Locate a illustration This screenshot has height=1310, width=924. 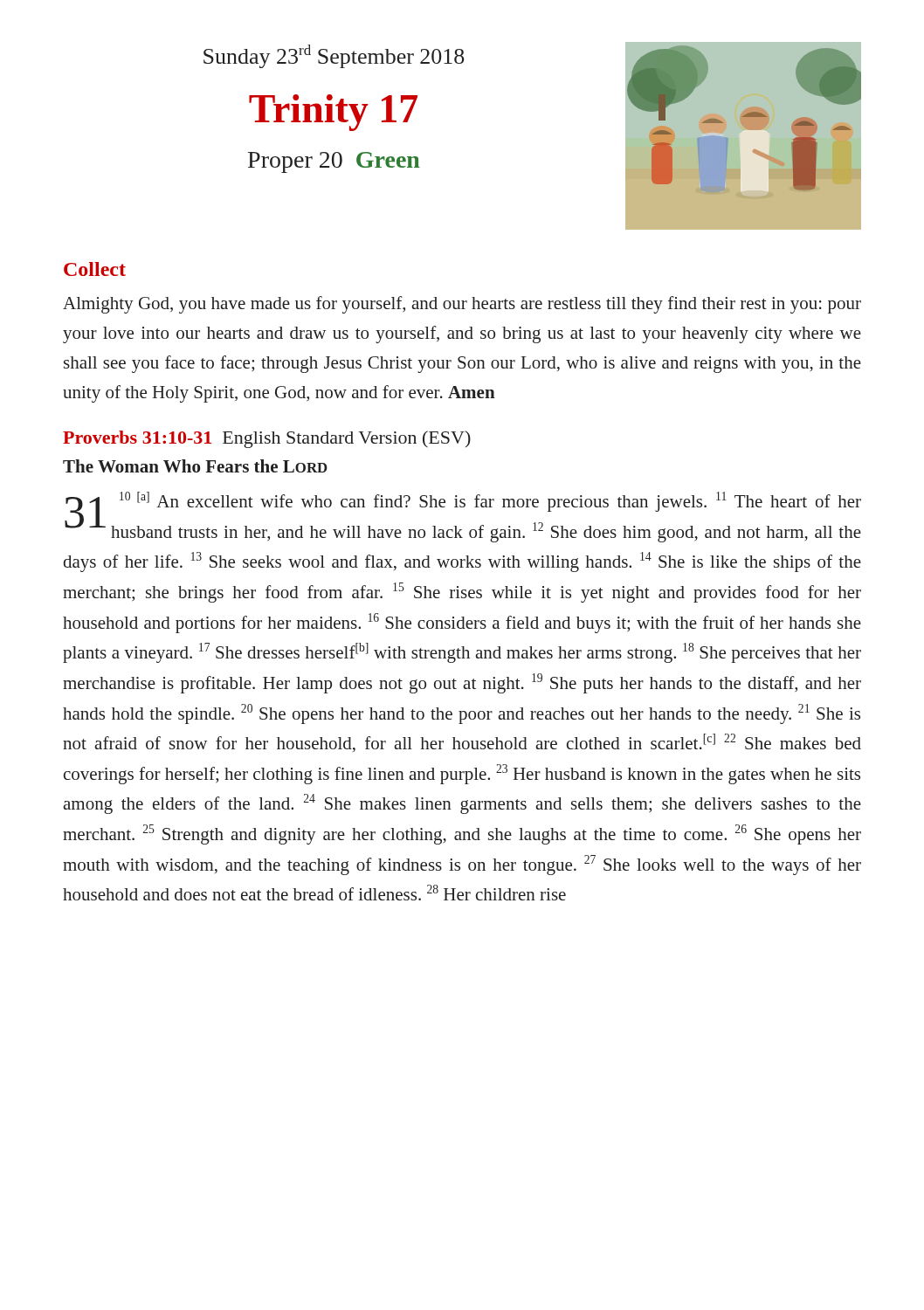[743, 138]
